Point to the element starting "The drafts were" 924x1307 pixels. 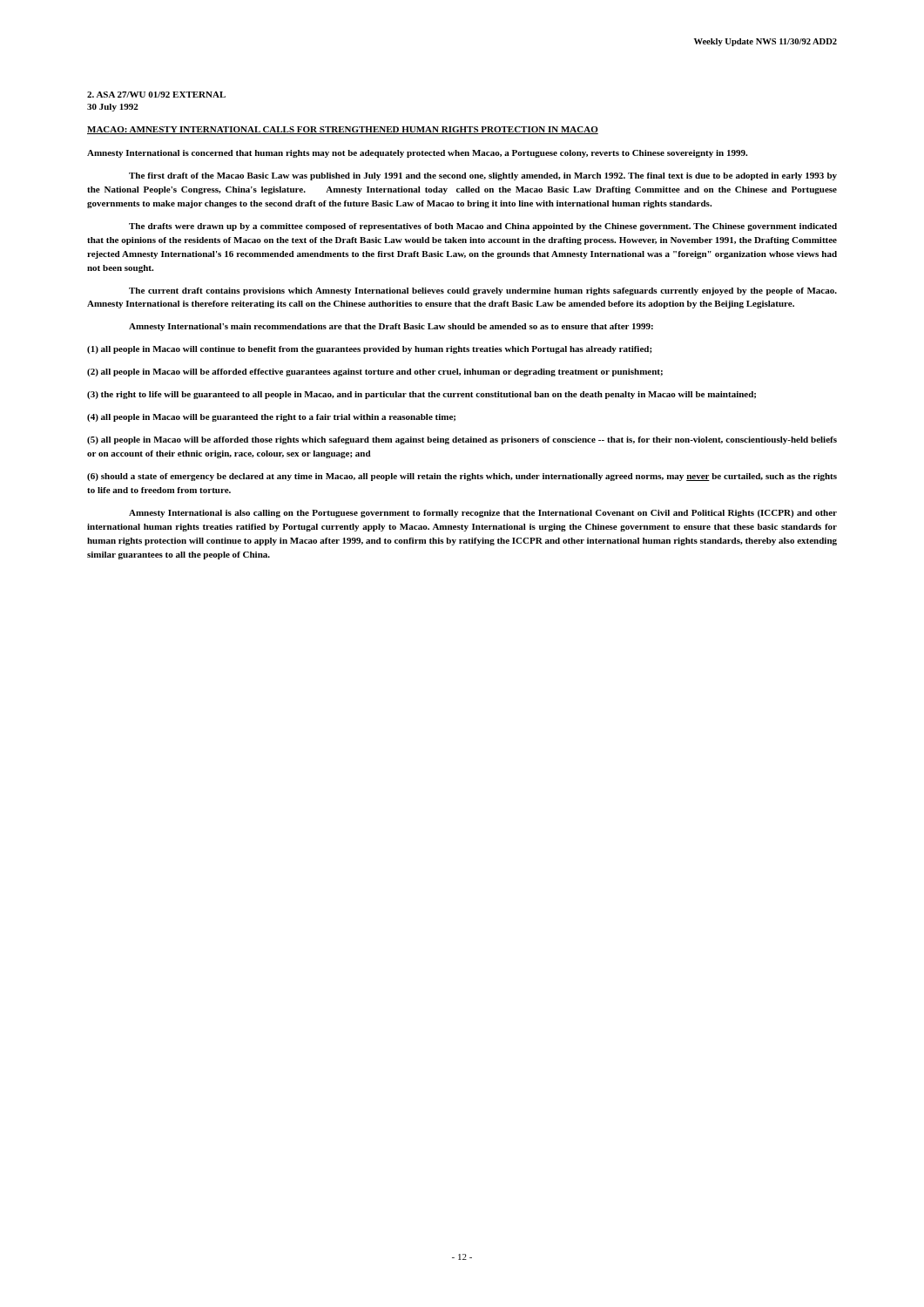[462, 246]
